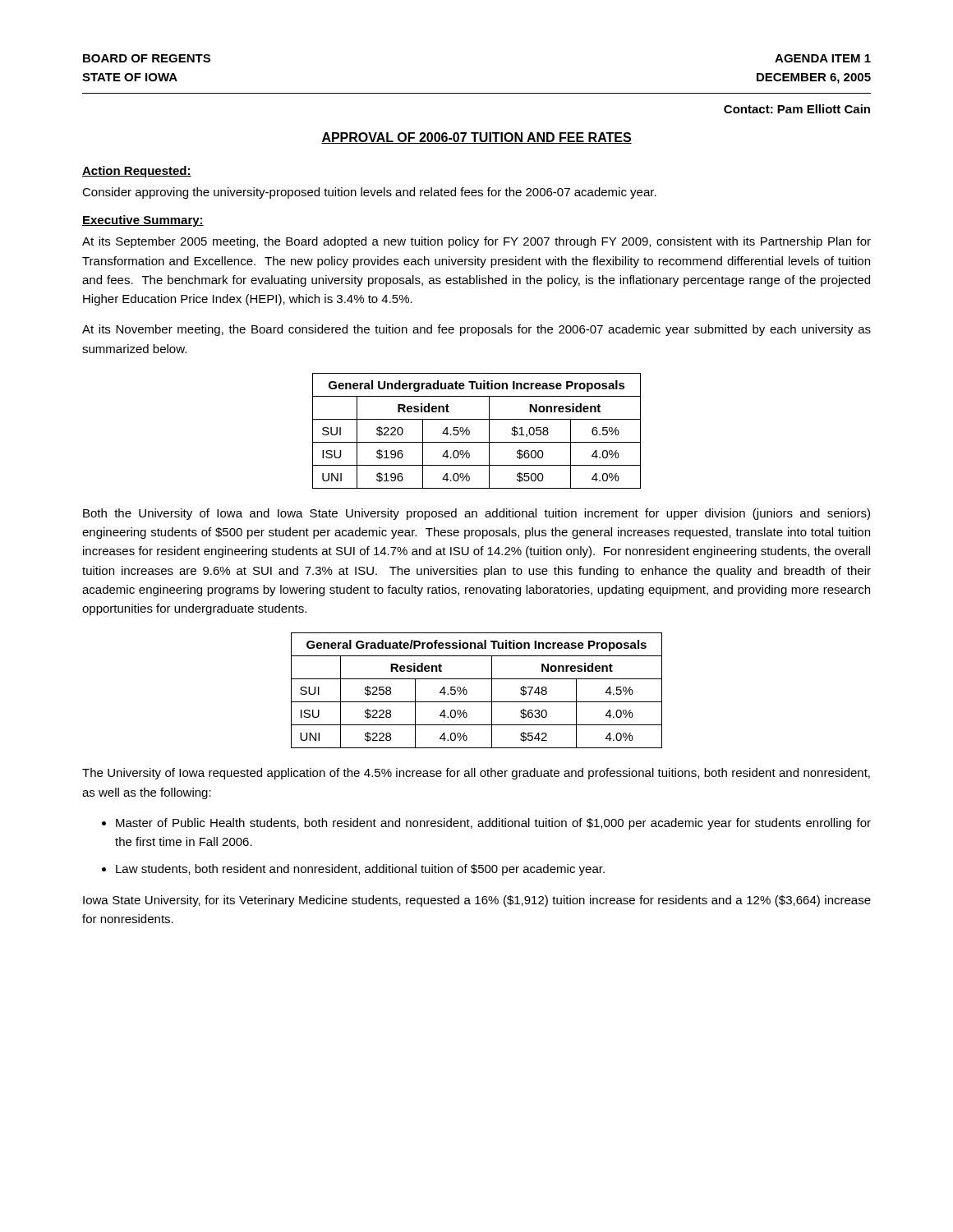Navigate to the passage starting "The University of Iowa requested application of"
This screenshot has height=1232, width=953.
point(476,782)
